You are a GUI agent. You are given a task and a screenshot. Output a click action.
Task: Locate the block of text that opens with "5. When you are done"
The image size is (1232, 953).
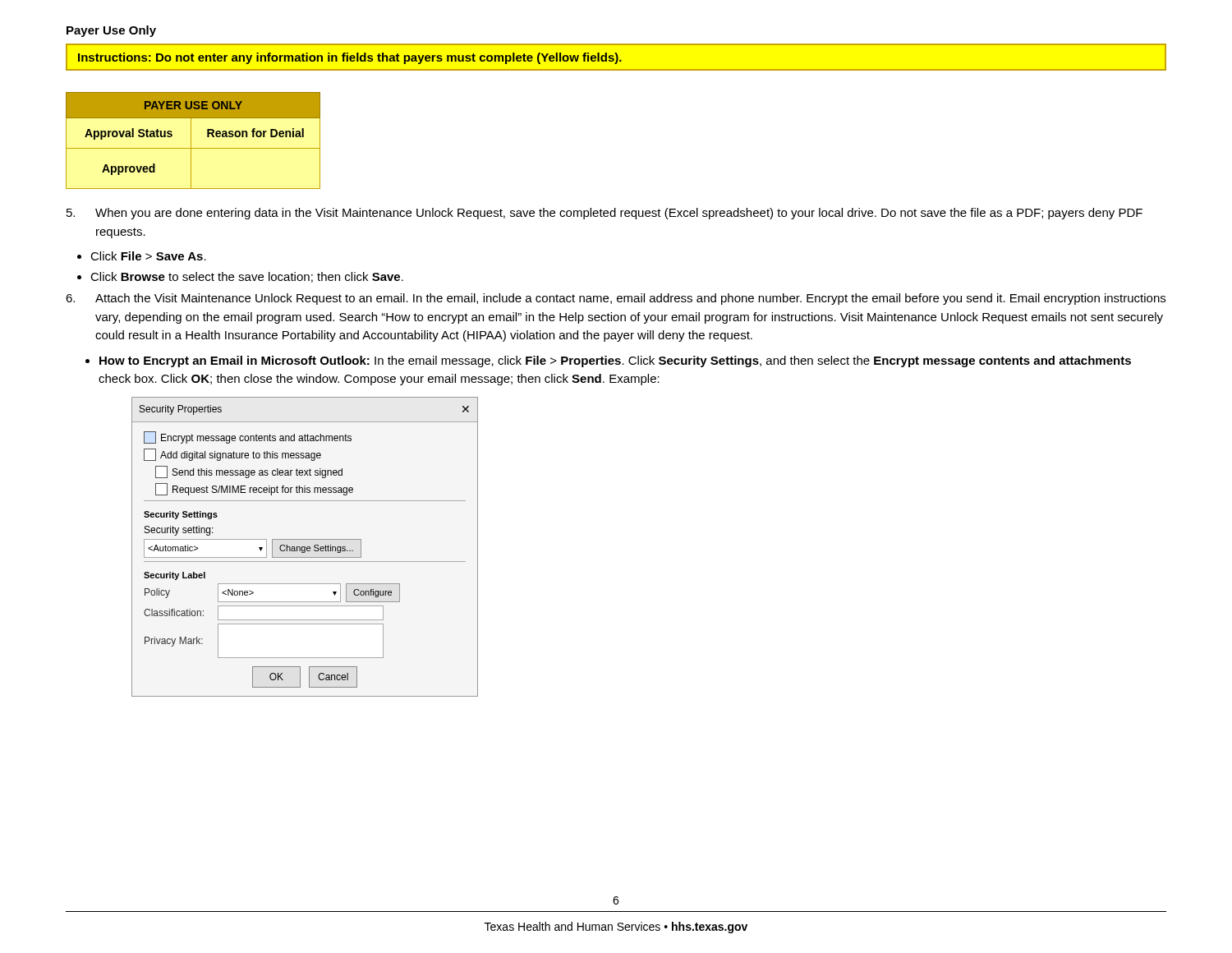click(616, 222)
